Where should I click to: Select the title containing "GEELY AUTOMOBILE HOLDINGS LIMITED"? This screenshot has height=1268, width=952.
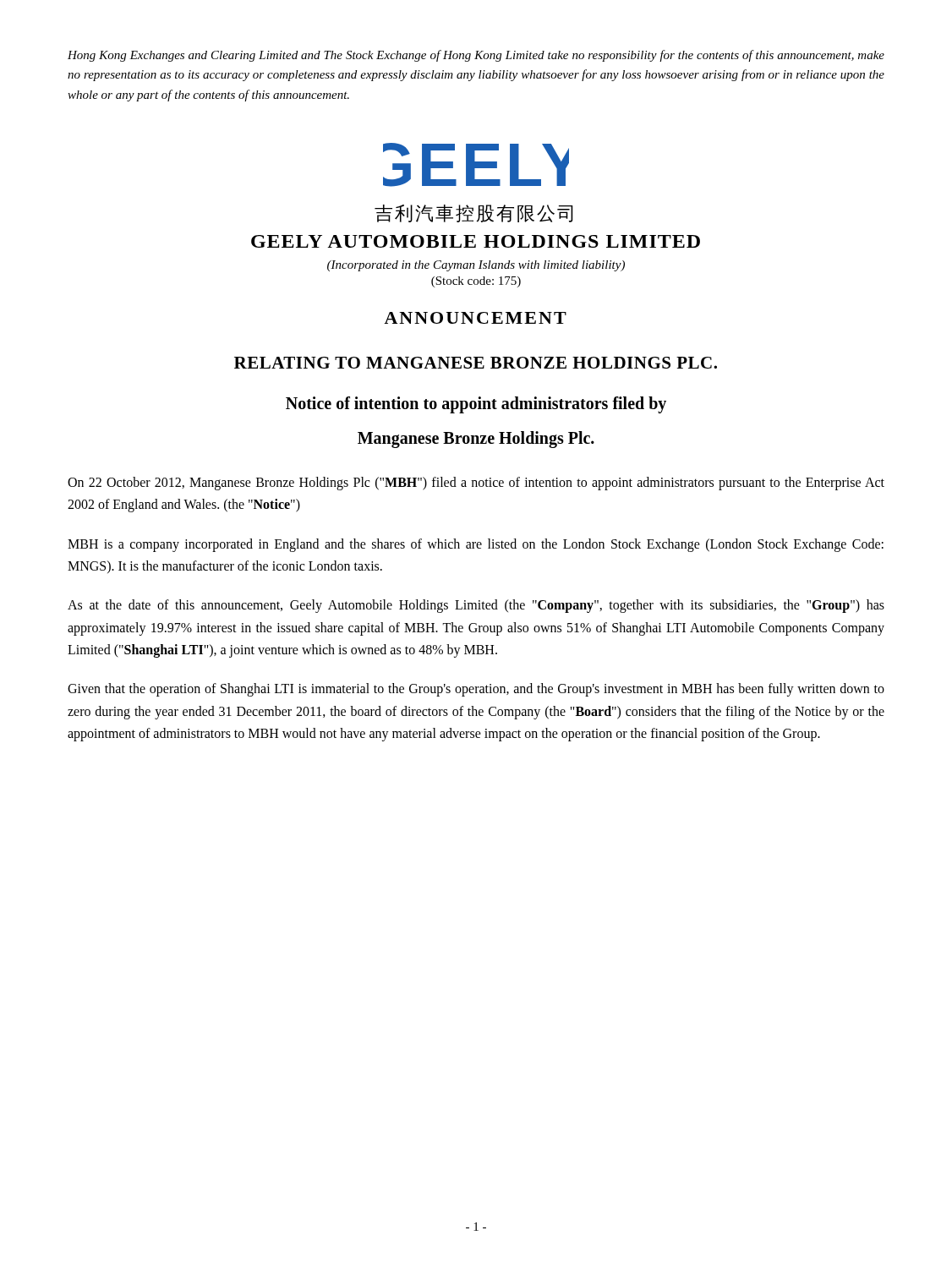pyautogui.click(x=476, y=241)
